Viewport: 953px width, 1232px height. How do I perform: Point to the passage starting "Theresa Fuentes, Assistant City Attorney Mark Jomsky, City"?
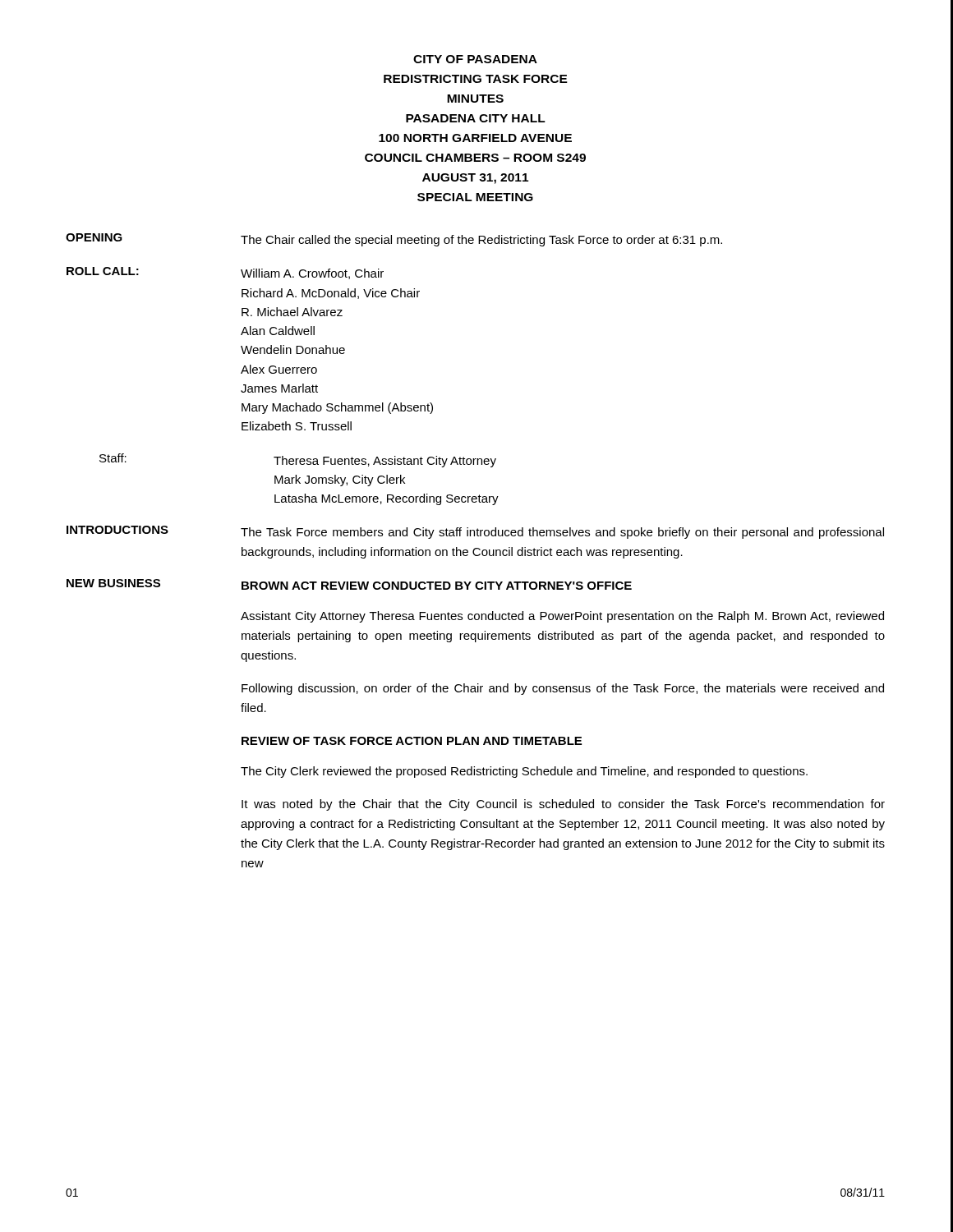[386, 479]
